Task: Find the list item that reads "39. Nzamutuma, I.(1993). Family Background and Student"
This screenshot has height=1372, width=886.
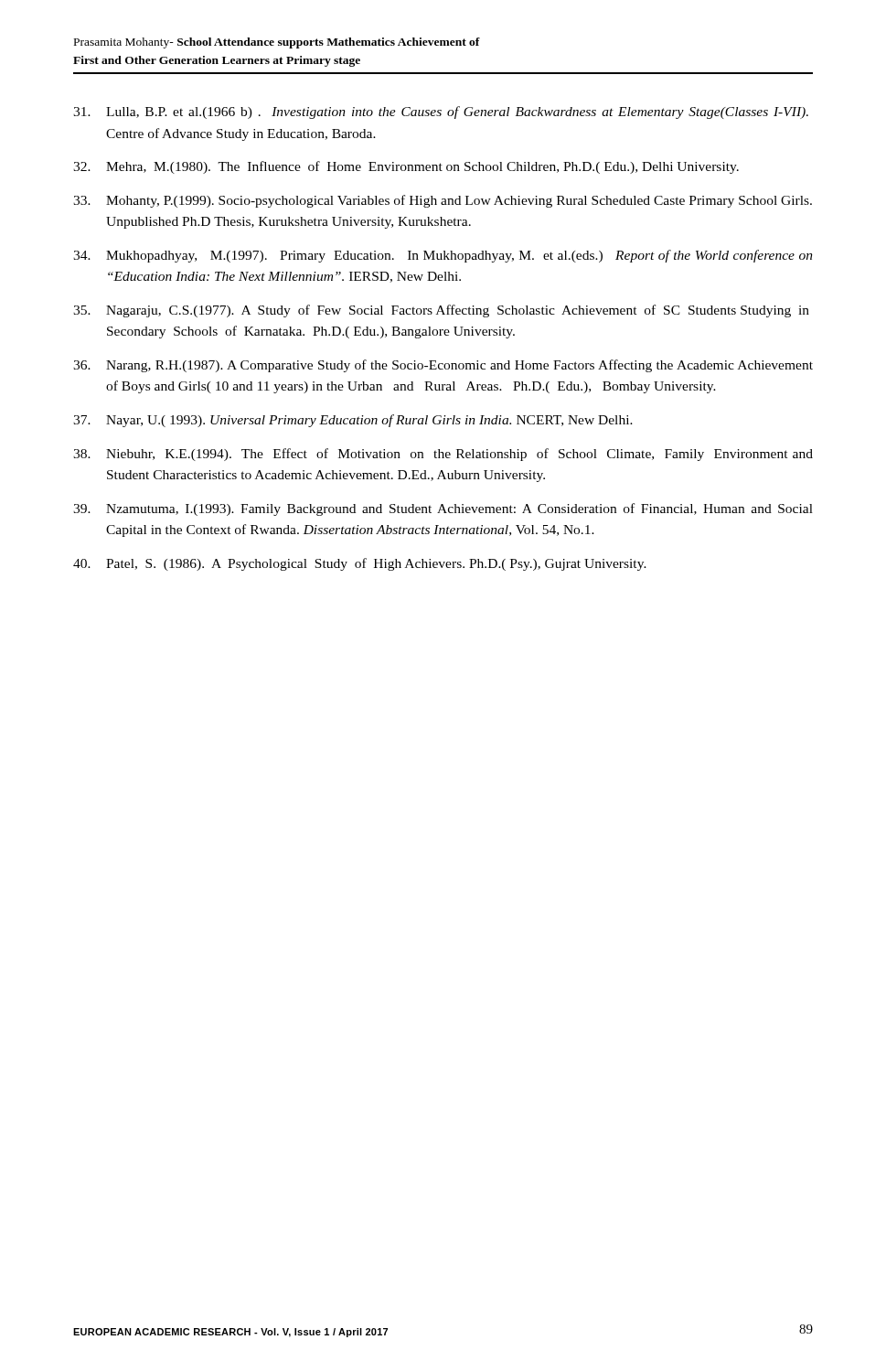Action: coord(443,519)
